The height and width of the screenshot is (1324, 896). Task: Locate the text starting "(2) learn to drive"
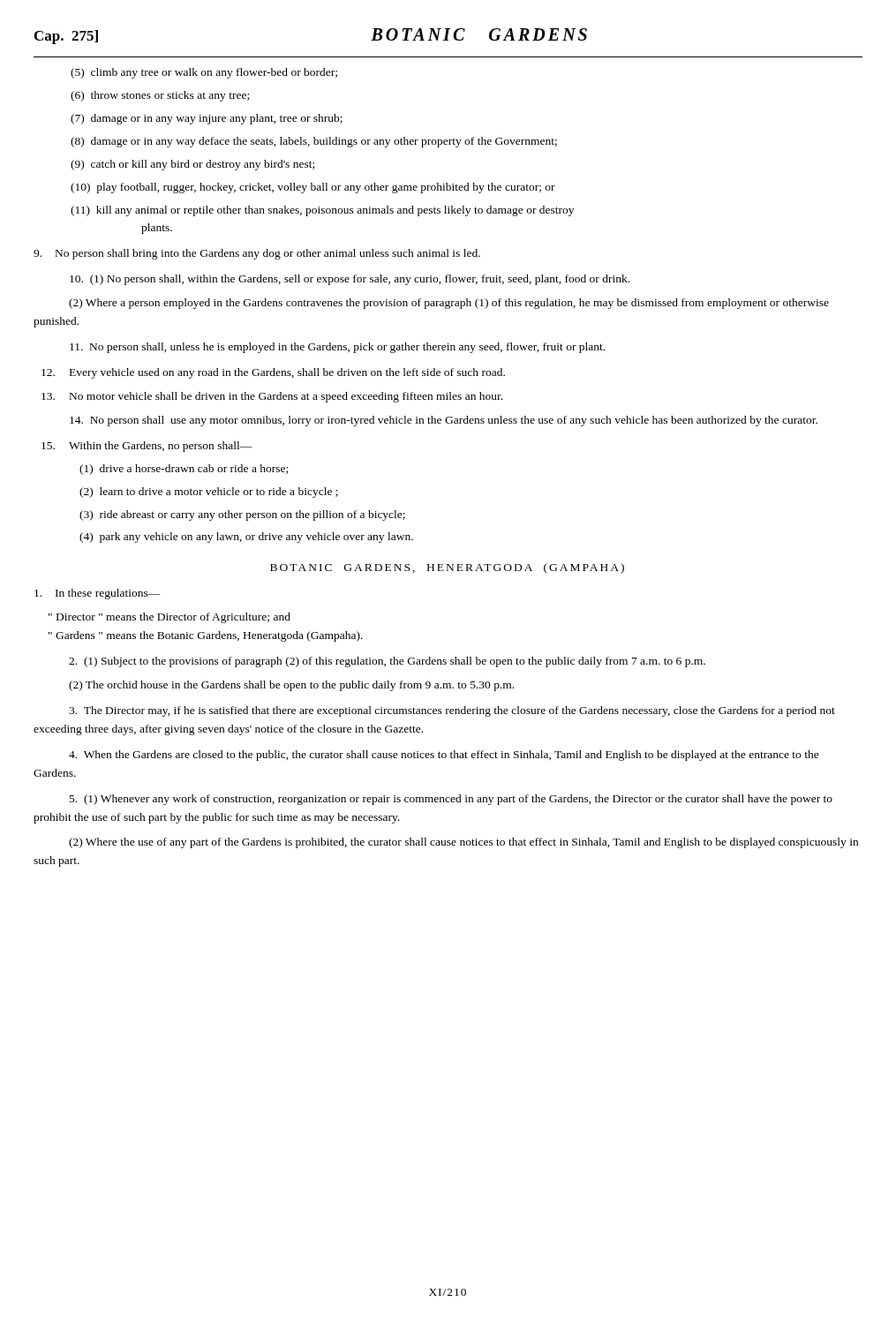pos(209,491)
